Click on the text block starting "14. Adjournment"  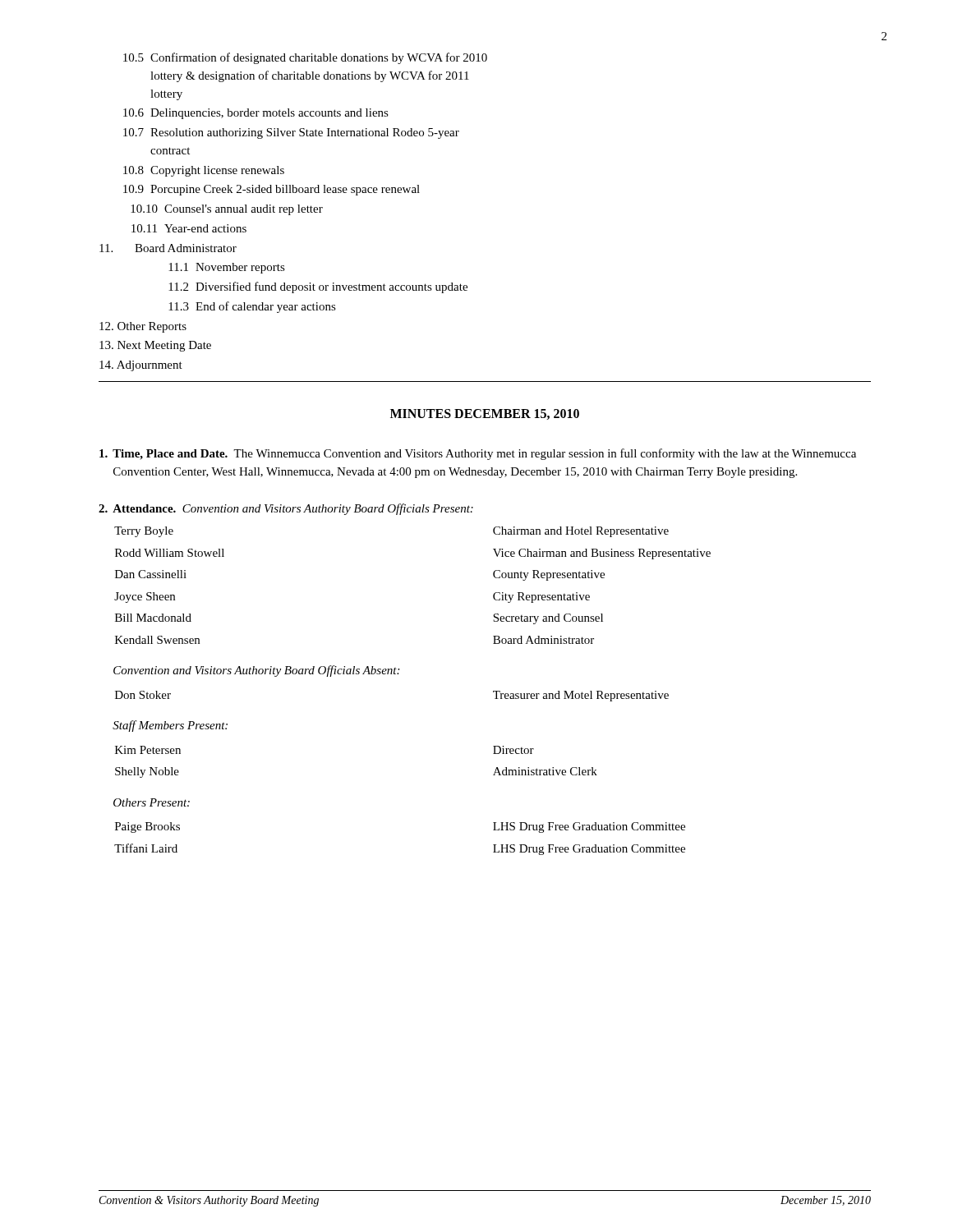tap(141, 366)
